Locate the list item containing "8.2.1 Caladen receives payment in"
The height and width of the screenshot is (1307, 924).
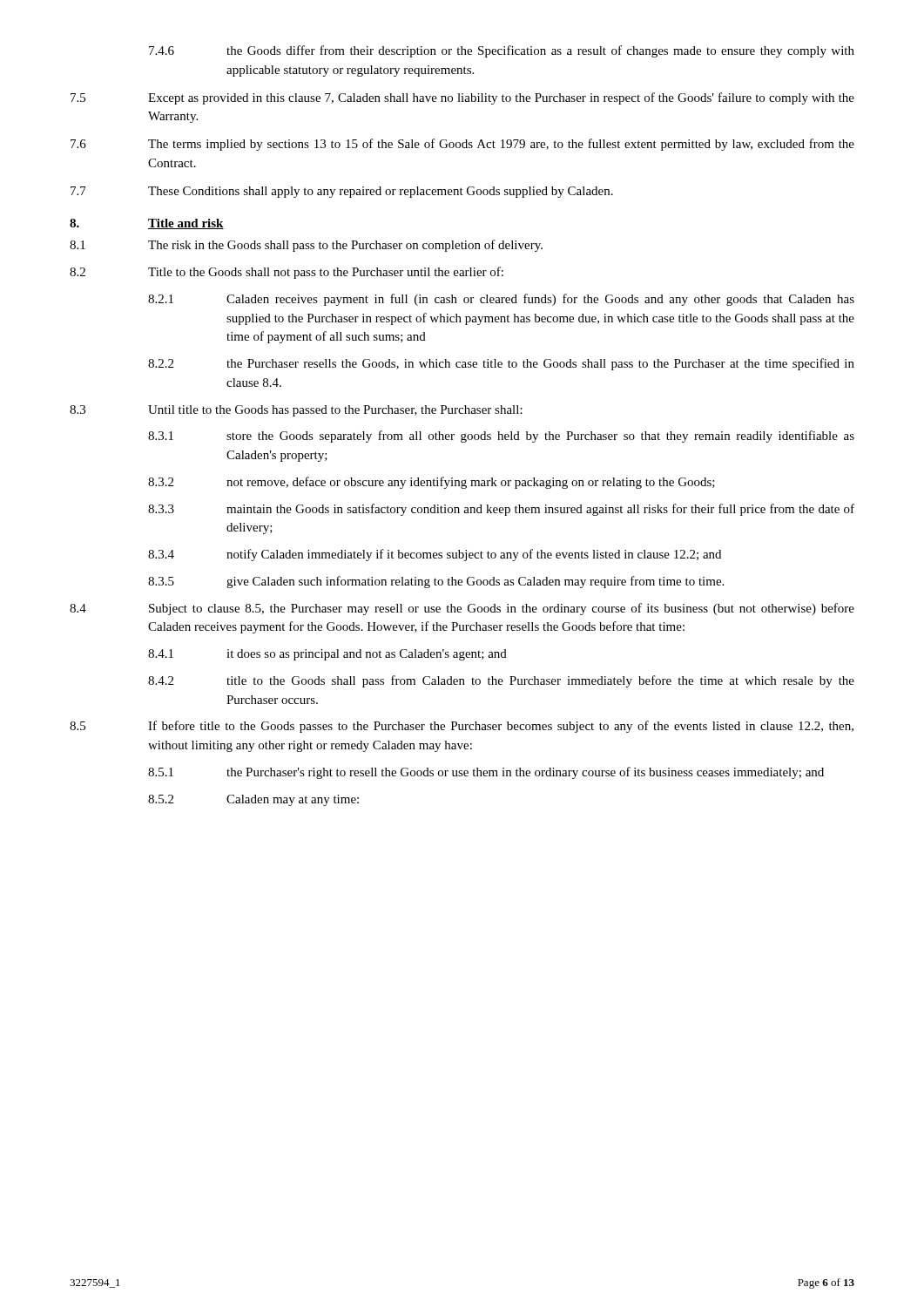(462, 318)
